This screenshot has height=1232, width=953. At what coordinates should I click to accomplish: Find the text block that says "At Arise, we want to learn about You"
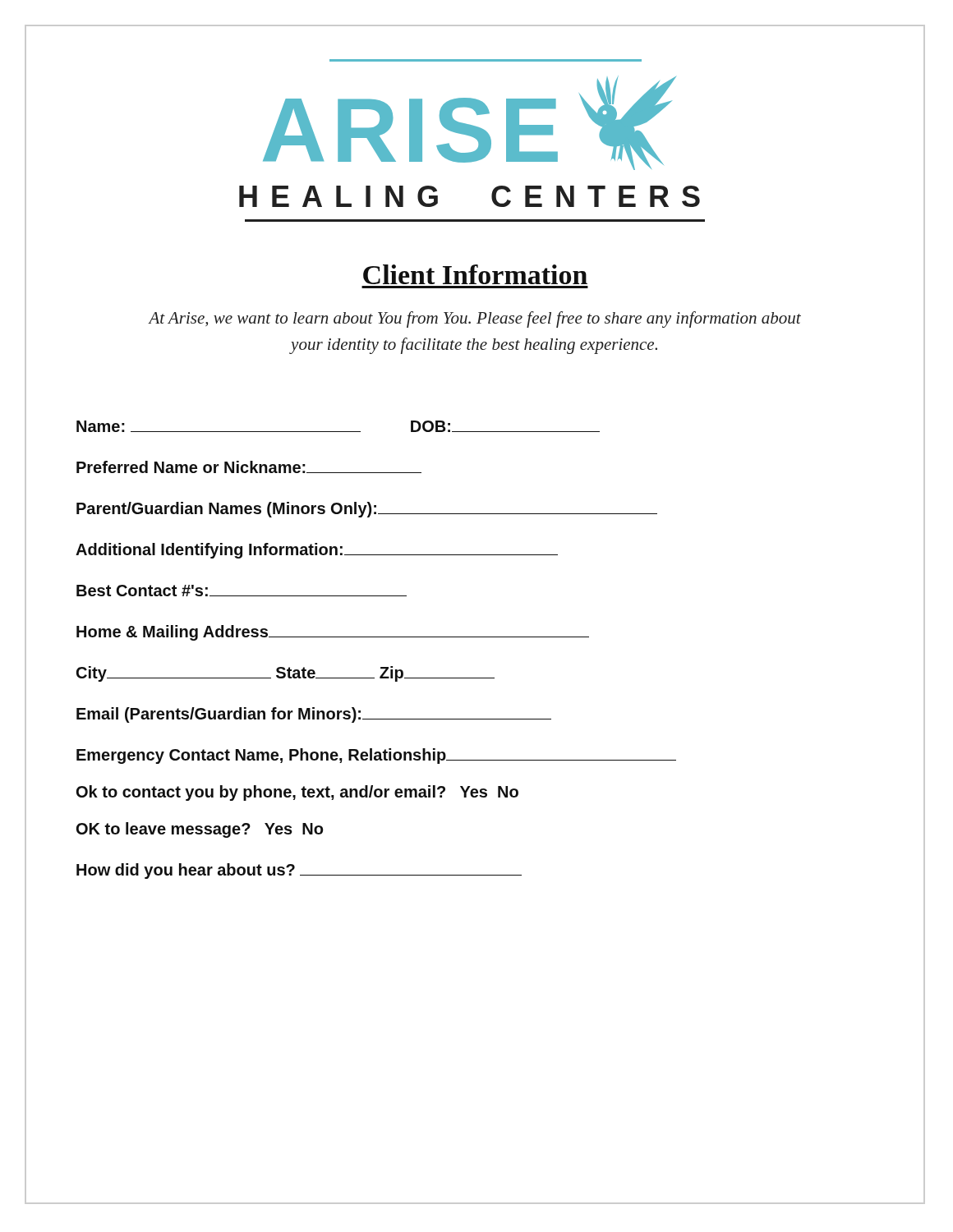475,331
